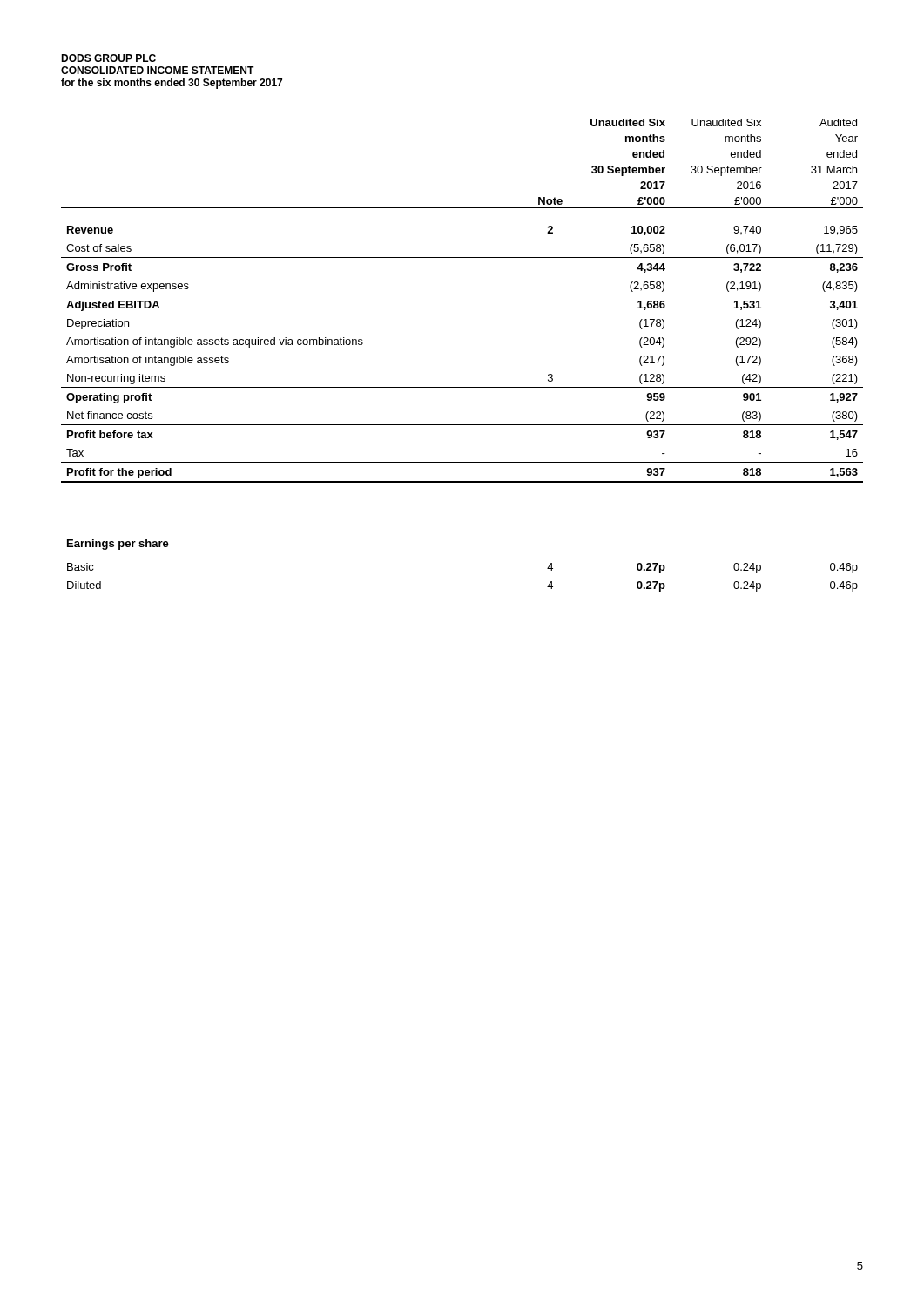The height and width of the screenshot is (1307, 924).
Task: Find the table that mentions "Profit for the"
Action: click(462, 354)
